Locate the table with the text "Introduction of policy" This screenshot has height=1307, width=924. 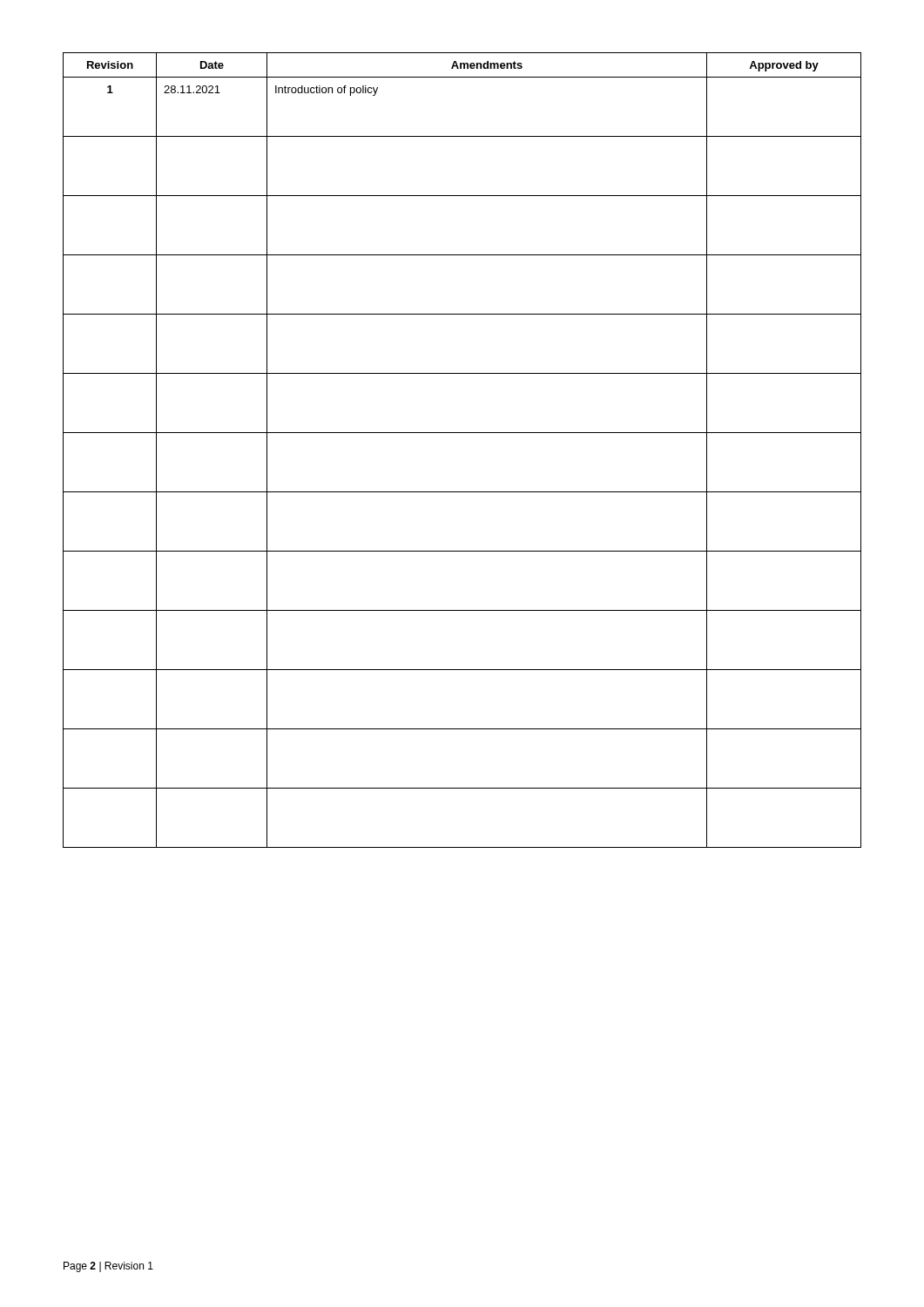(462, 450)
